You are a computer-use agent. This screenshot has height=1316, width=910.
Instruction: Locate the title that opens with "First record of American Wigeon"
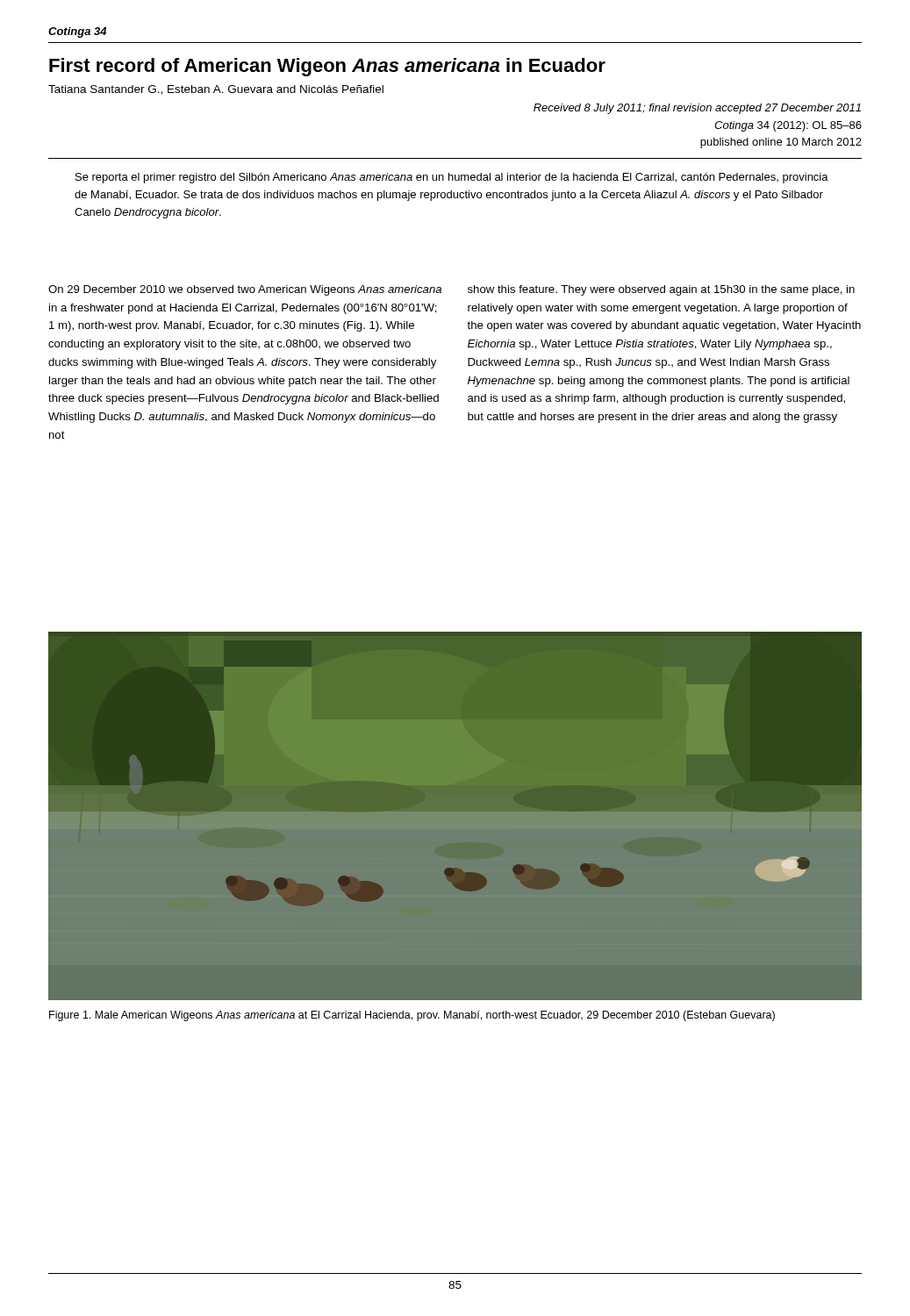pos(327,65)
